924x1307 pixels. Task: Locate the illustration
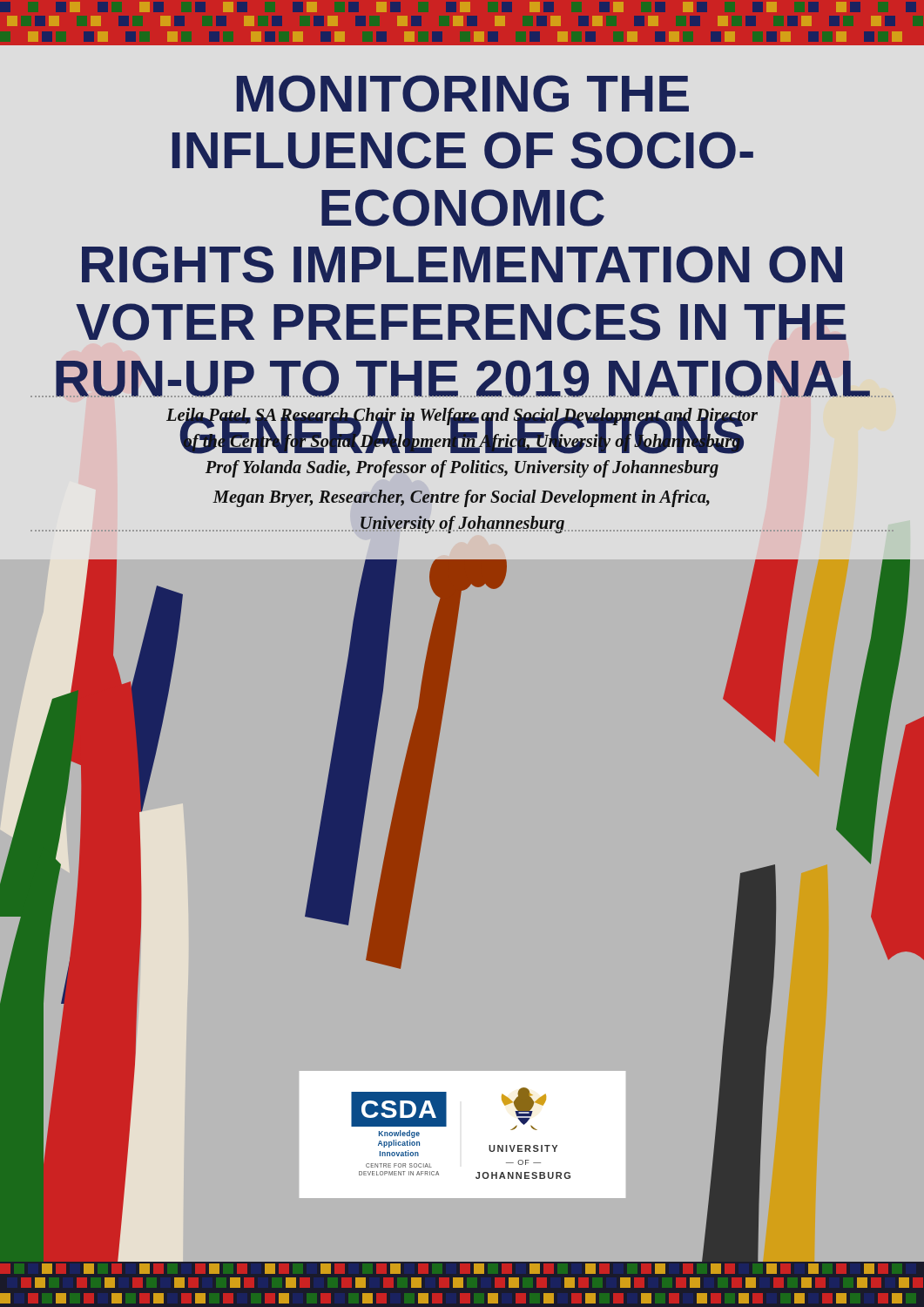pyautogui.click(x=462, y=1284)
